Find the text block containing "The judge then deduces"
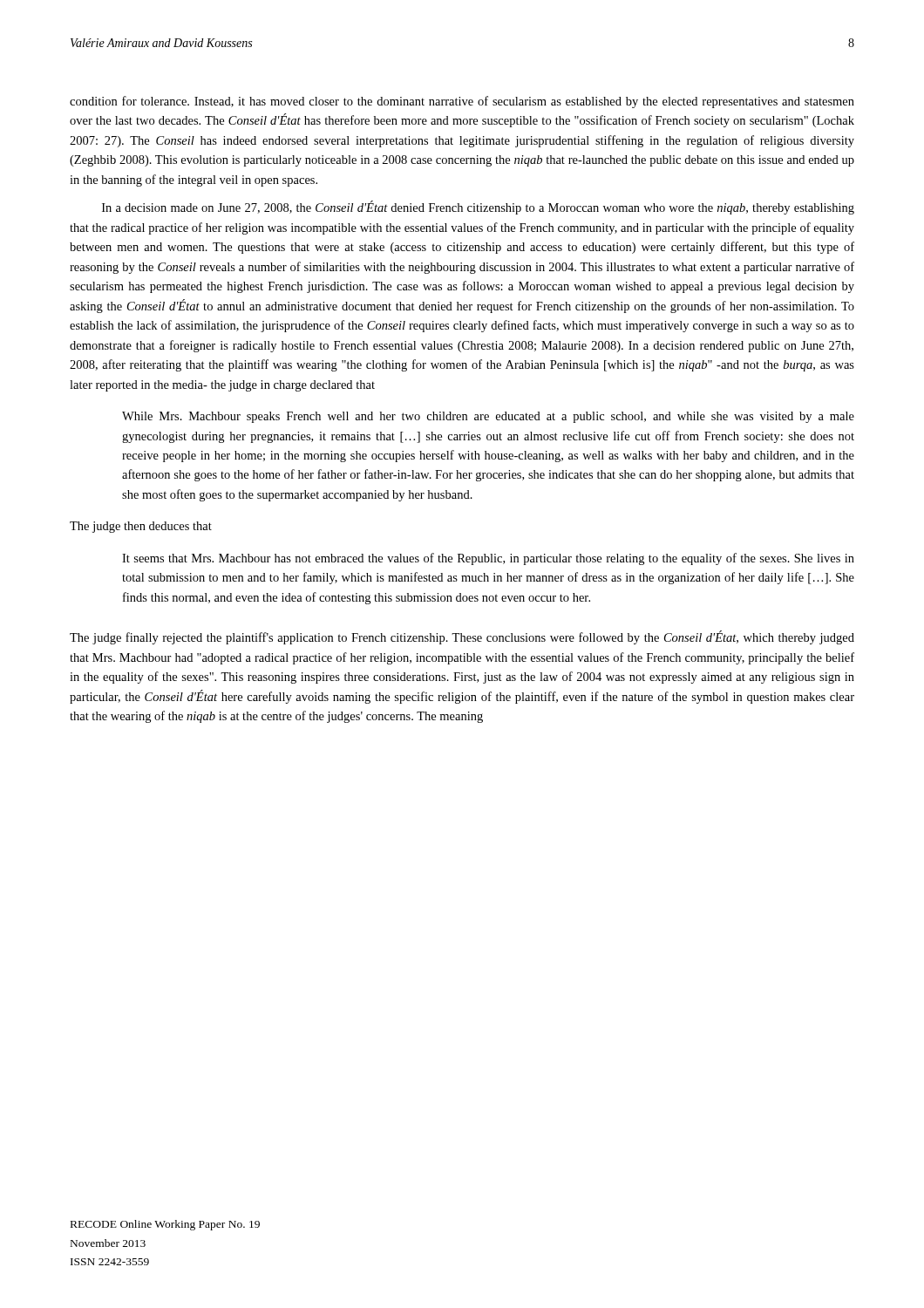Screen dimensions: 1308x924 (141, 527)
